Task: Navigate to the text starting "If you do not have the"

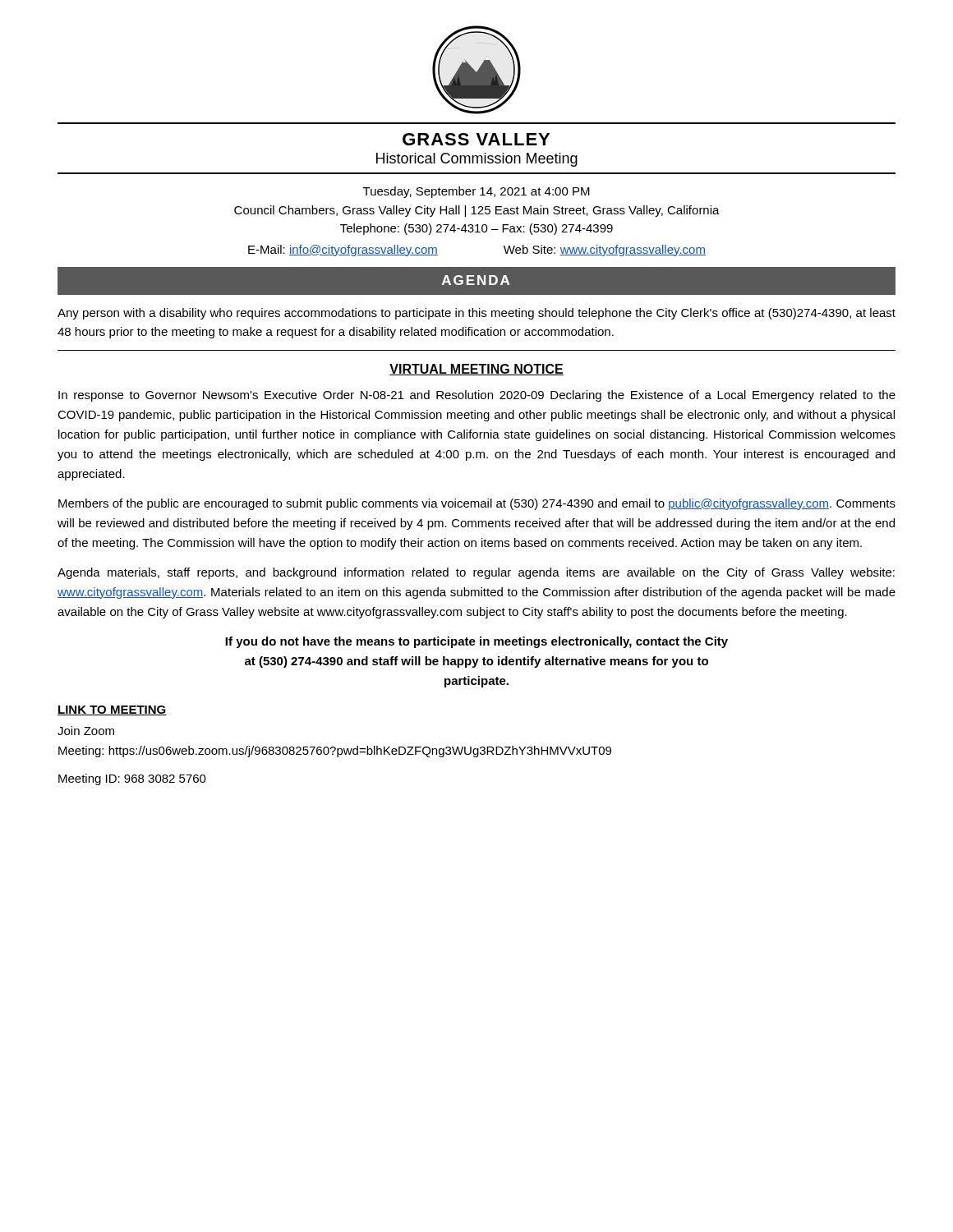Action: pos(476,660)
